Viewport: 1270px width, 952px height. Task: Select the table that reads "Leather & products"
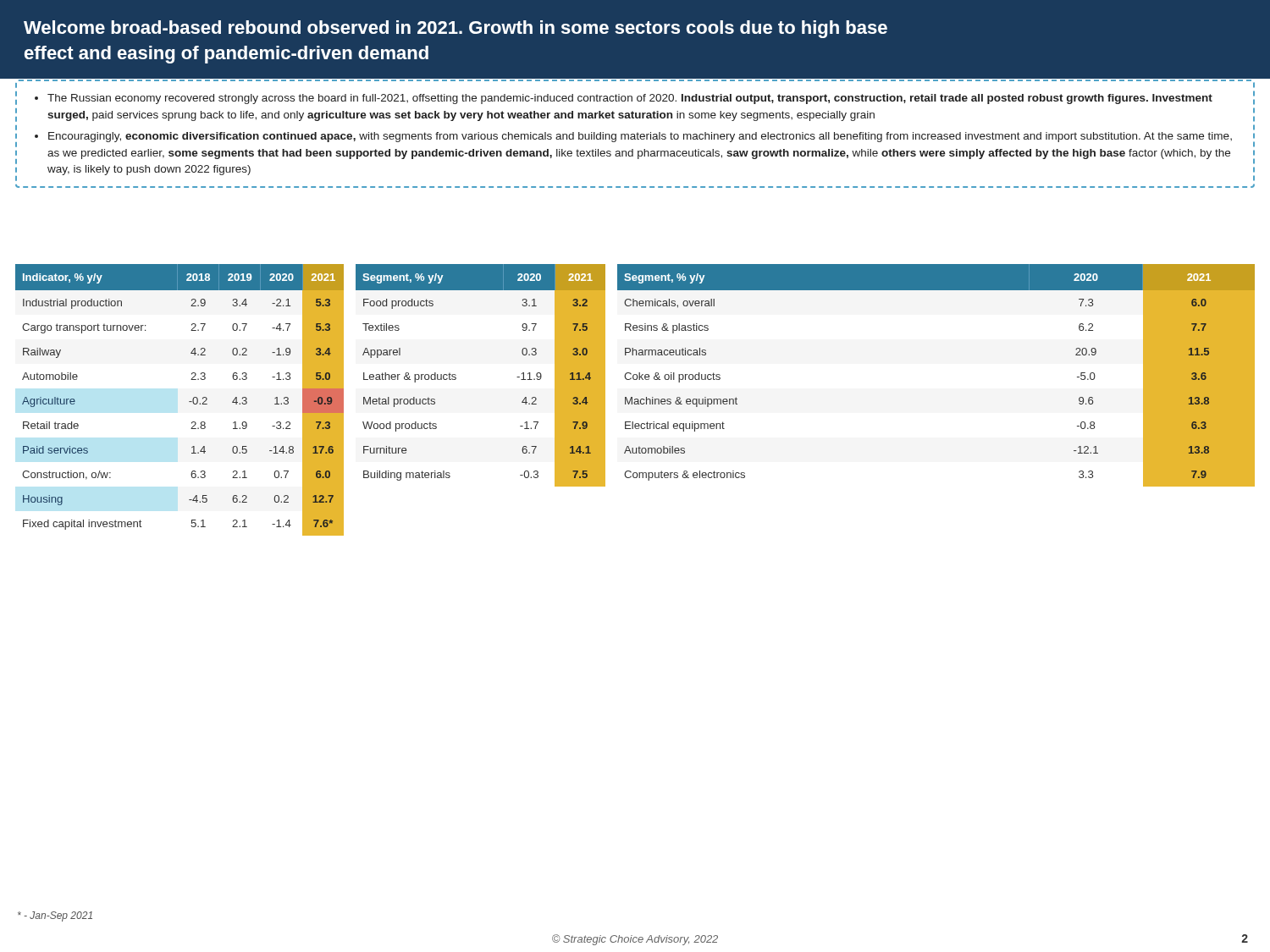(481, 375)
